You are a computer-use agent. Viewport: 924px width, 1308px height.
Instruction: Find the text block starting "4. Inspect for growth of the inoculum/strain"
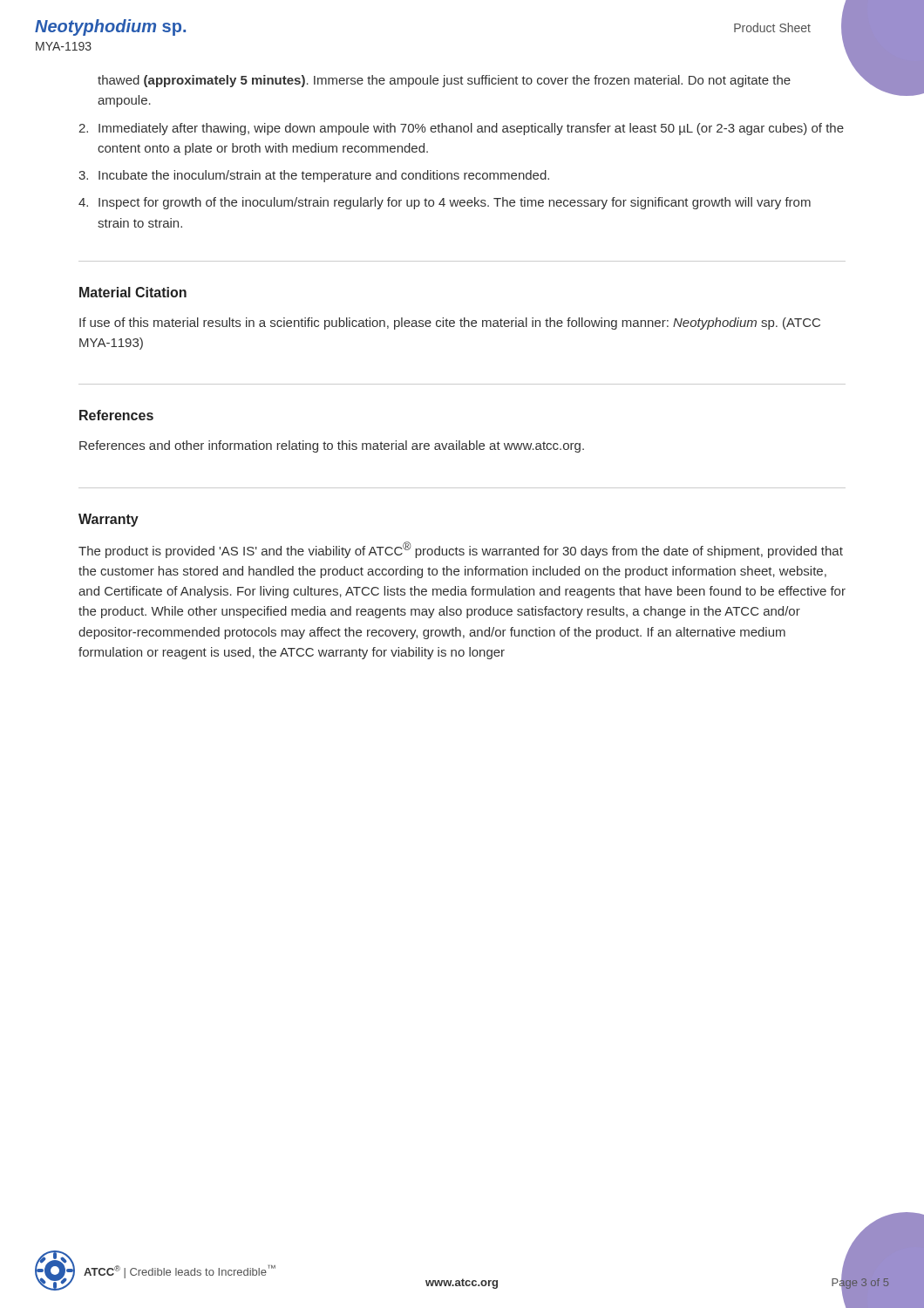click(x=462, y=212)
